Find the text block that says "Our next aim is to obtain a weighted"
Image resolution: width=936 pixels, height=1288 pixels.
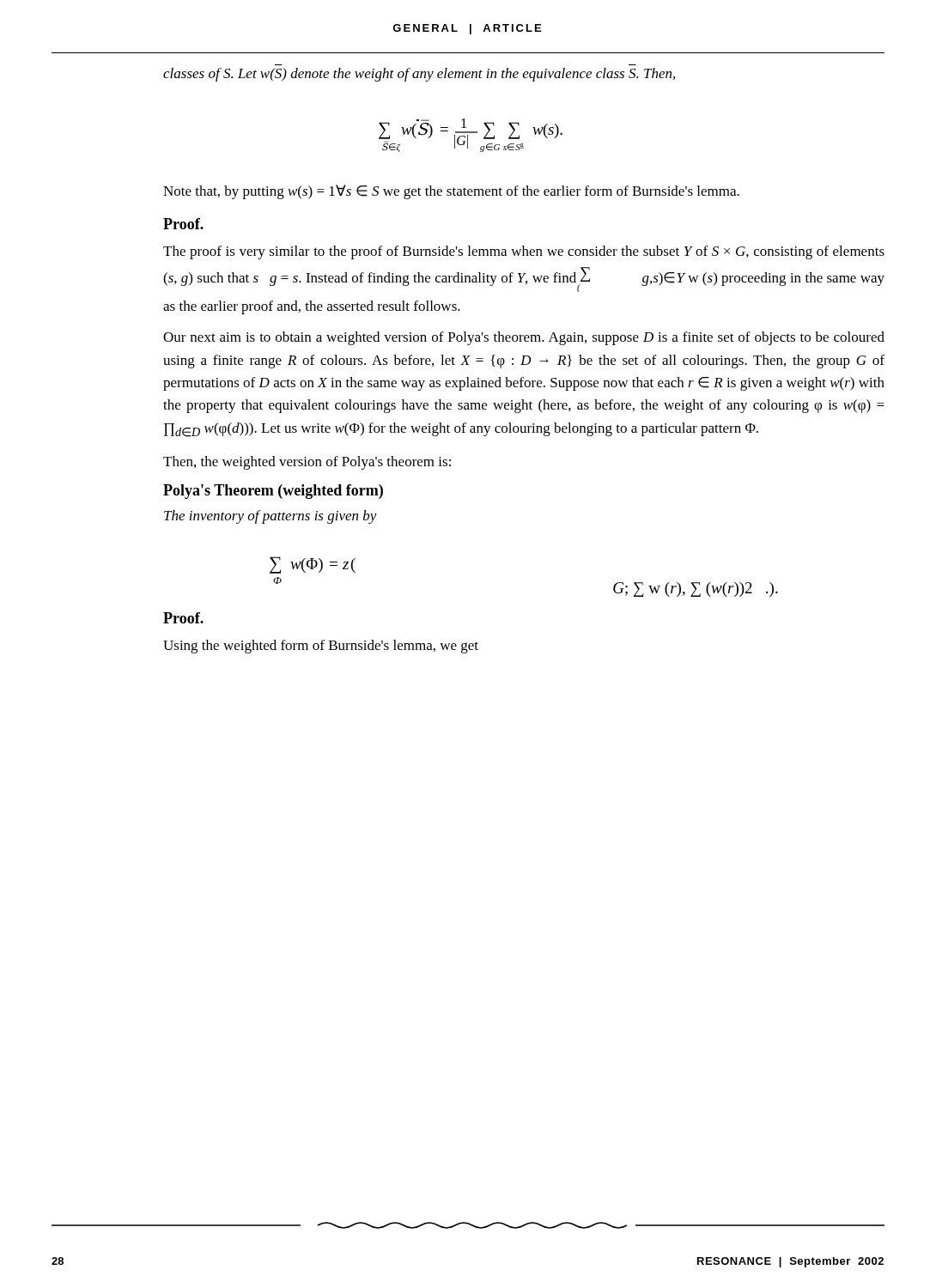coord(524,384)
